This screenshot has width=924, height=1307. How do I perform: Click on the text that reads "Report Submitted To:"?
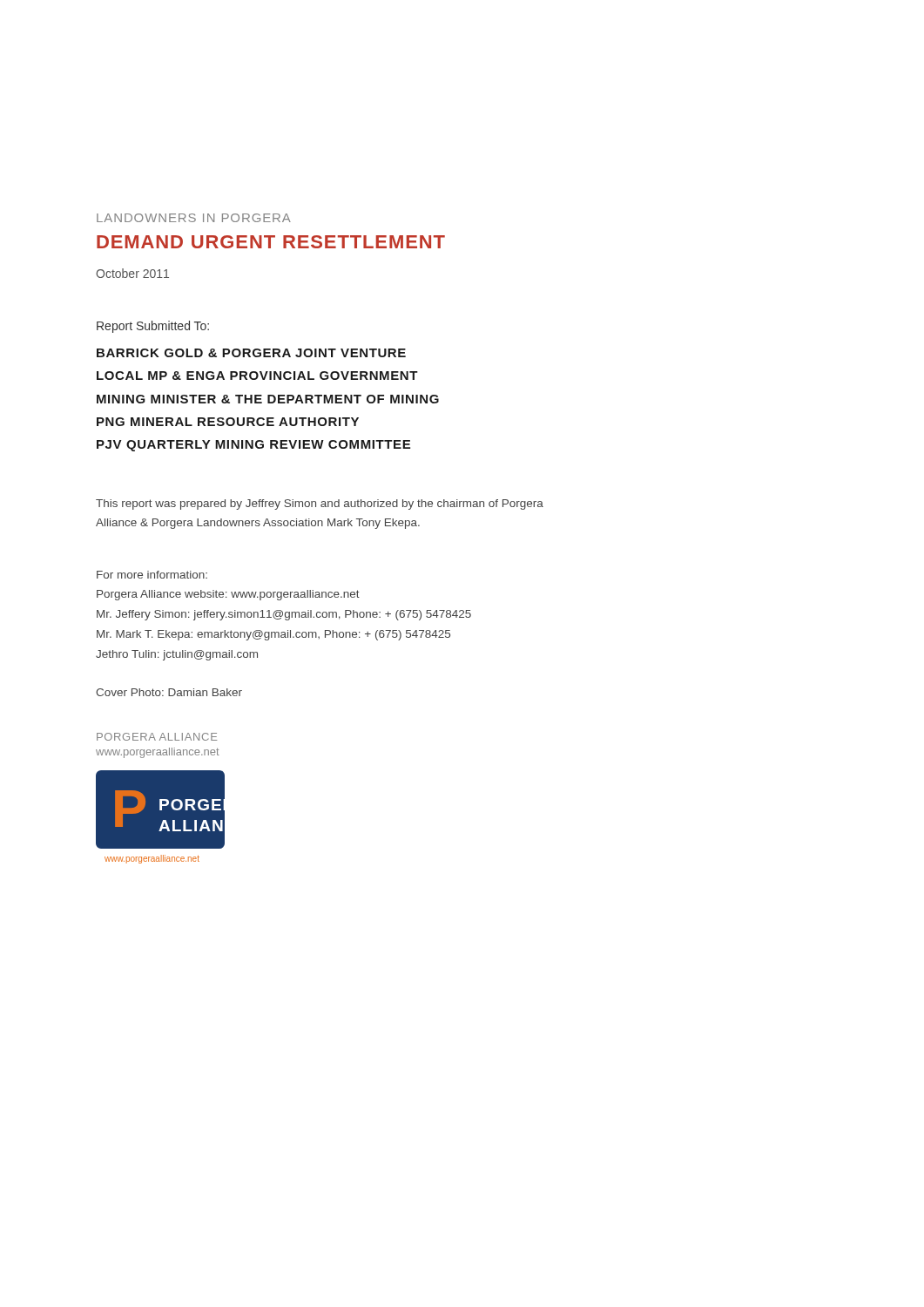(153, 327)
